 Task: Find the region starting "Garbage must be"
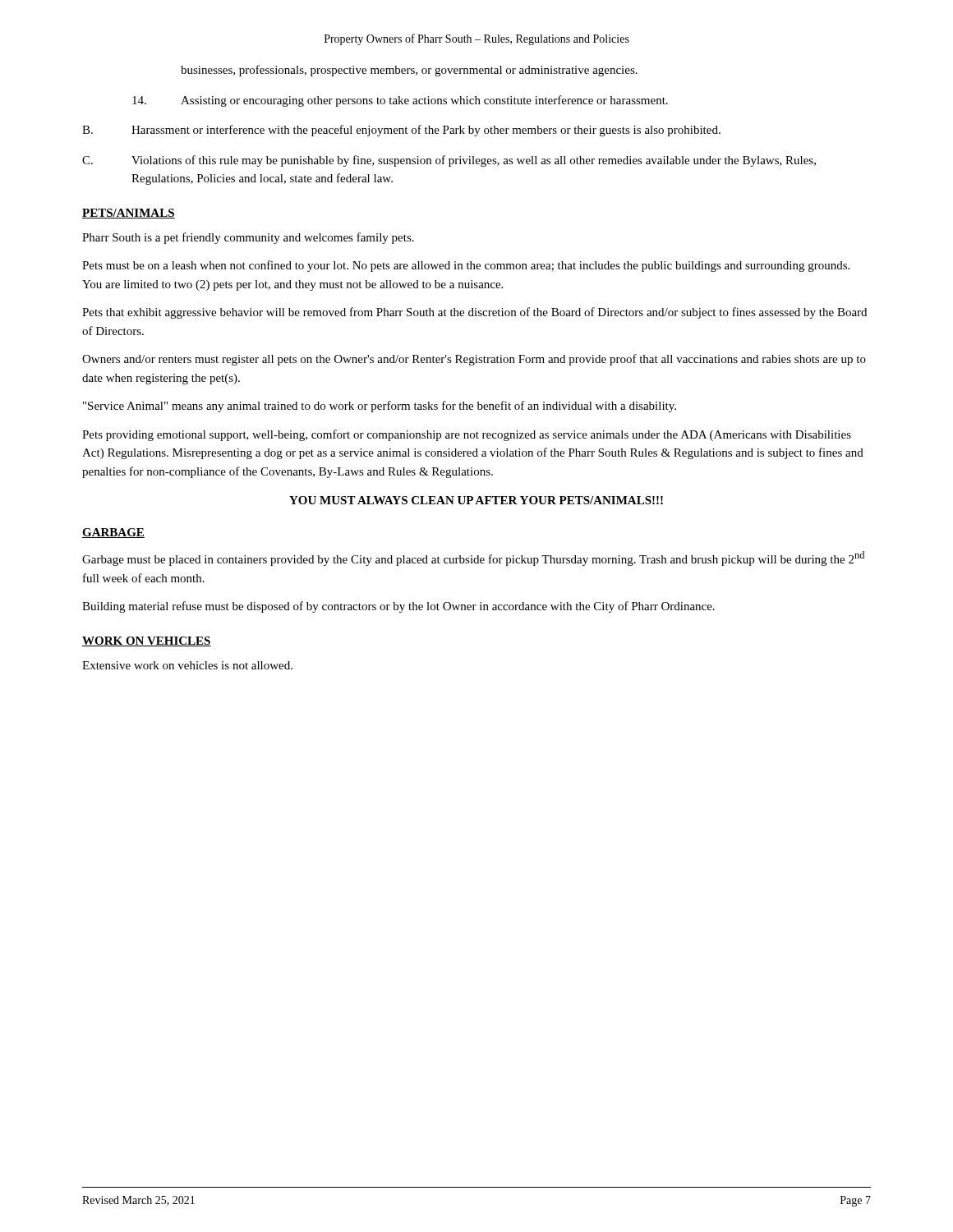473,567
